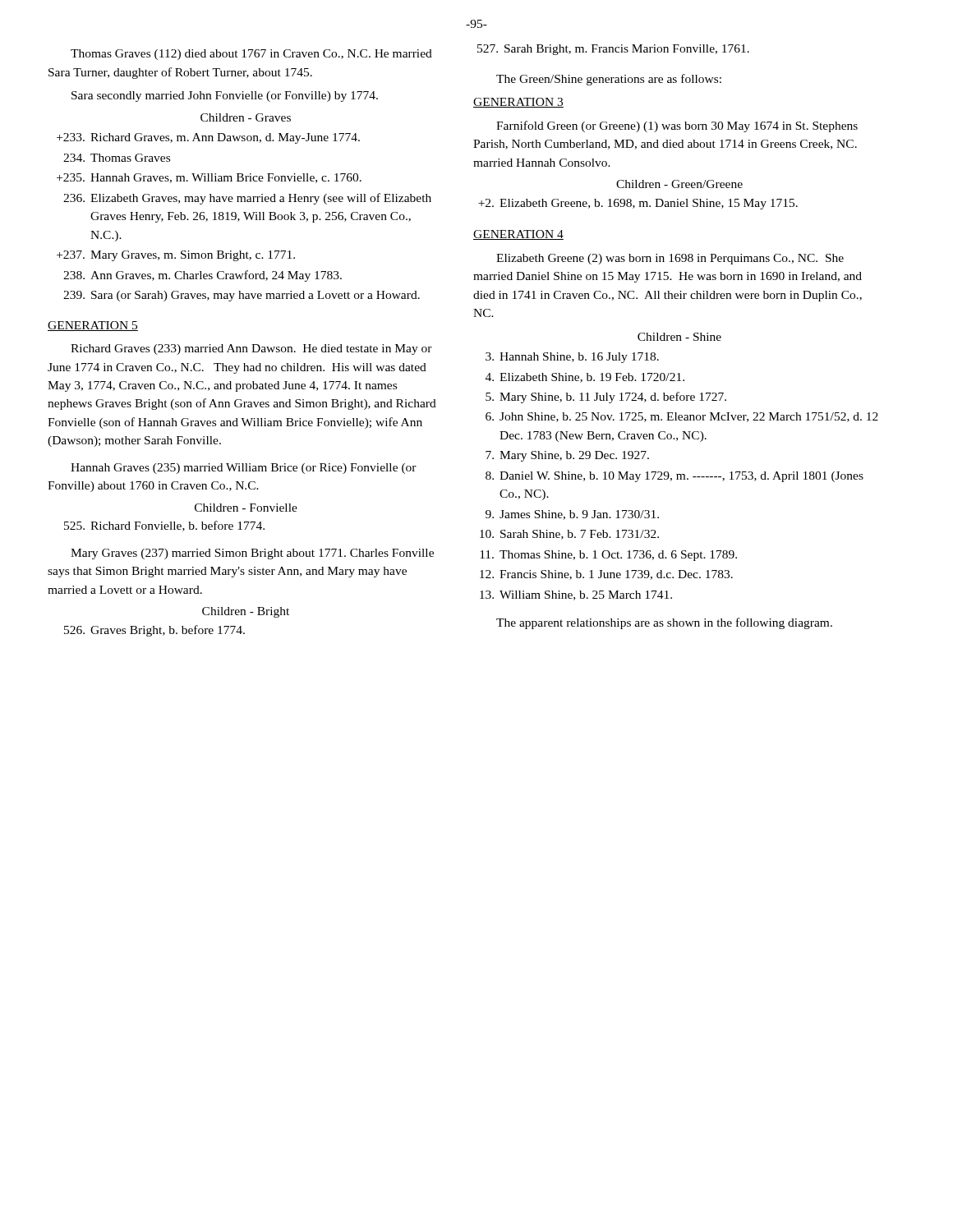Click on the list item that reads "3. Hannah Shine, b. 16 July 1718."

coord(572,358)
